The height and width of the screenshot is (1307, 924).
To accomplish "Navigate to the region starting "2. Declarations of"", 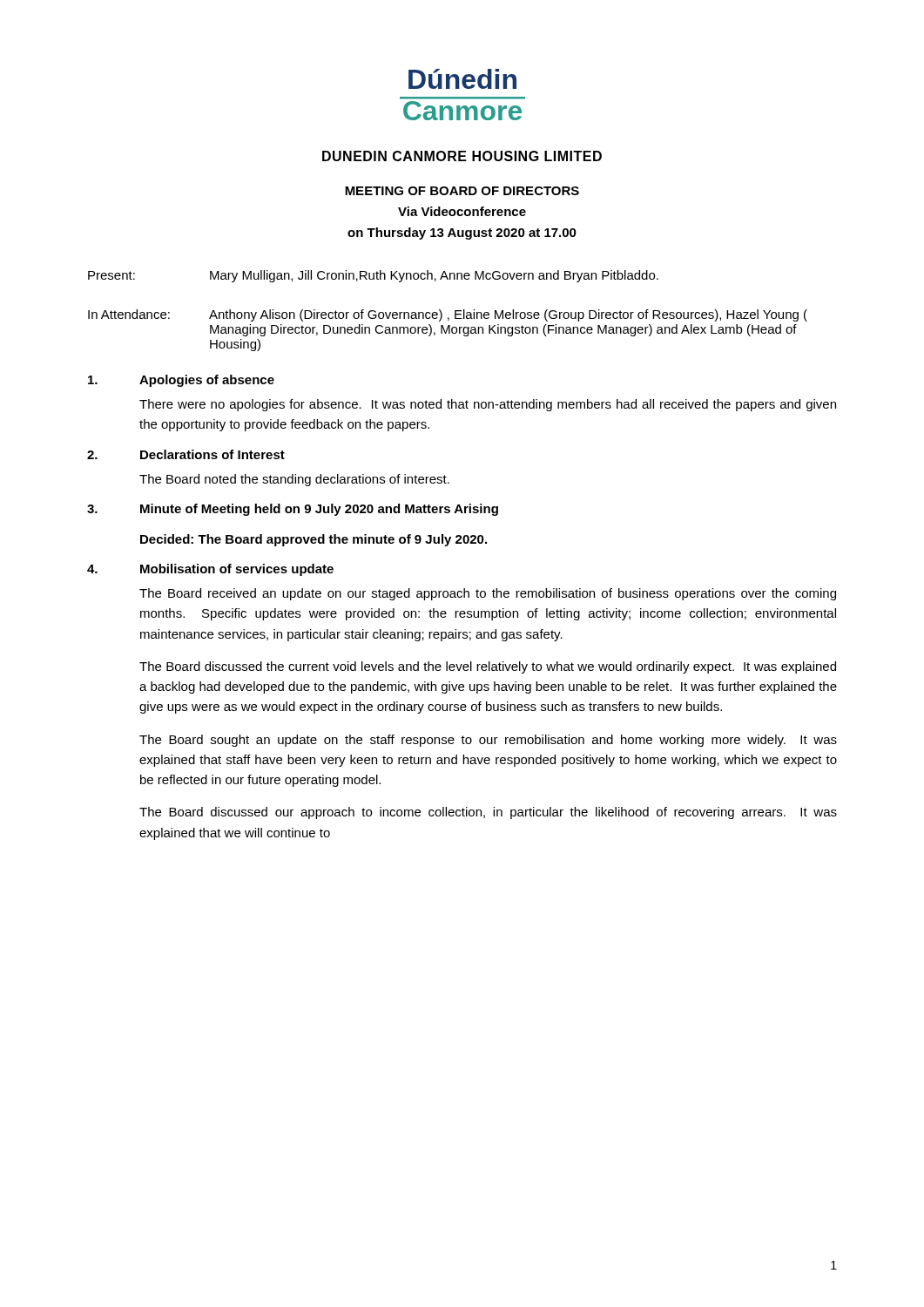I will click(x=186, y=454).
